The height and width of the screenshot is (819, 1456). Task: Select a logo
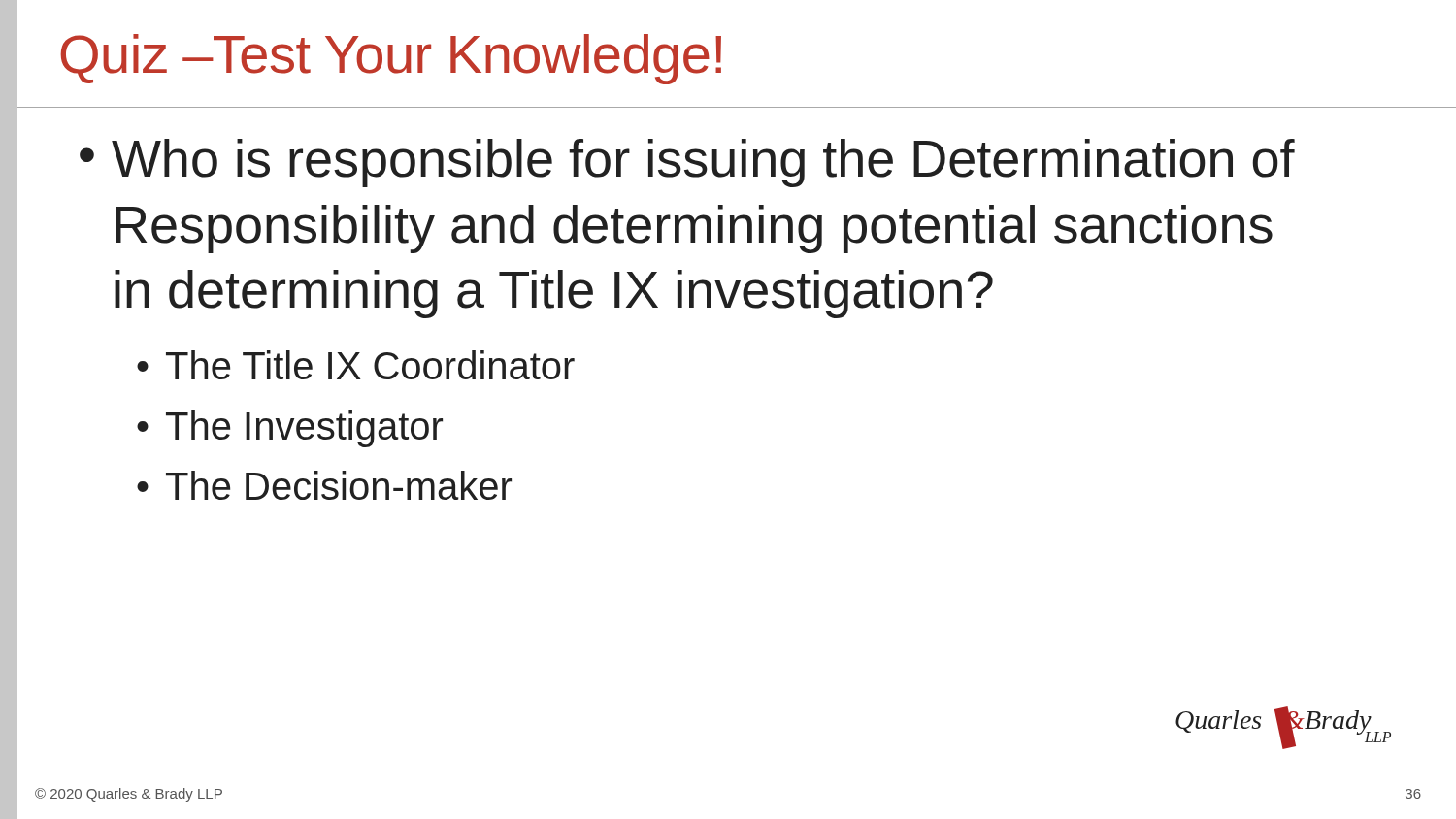coord(1286,729)
